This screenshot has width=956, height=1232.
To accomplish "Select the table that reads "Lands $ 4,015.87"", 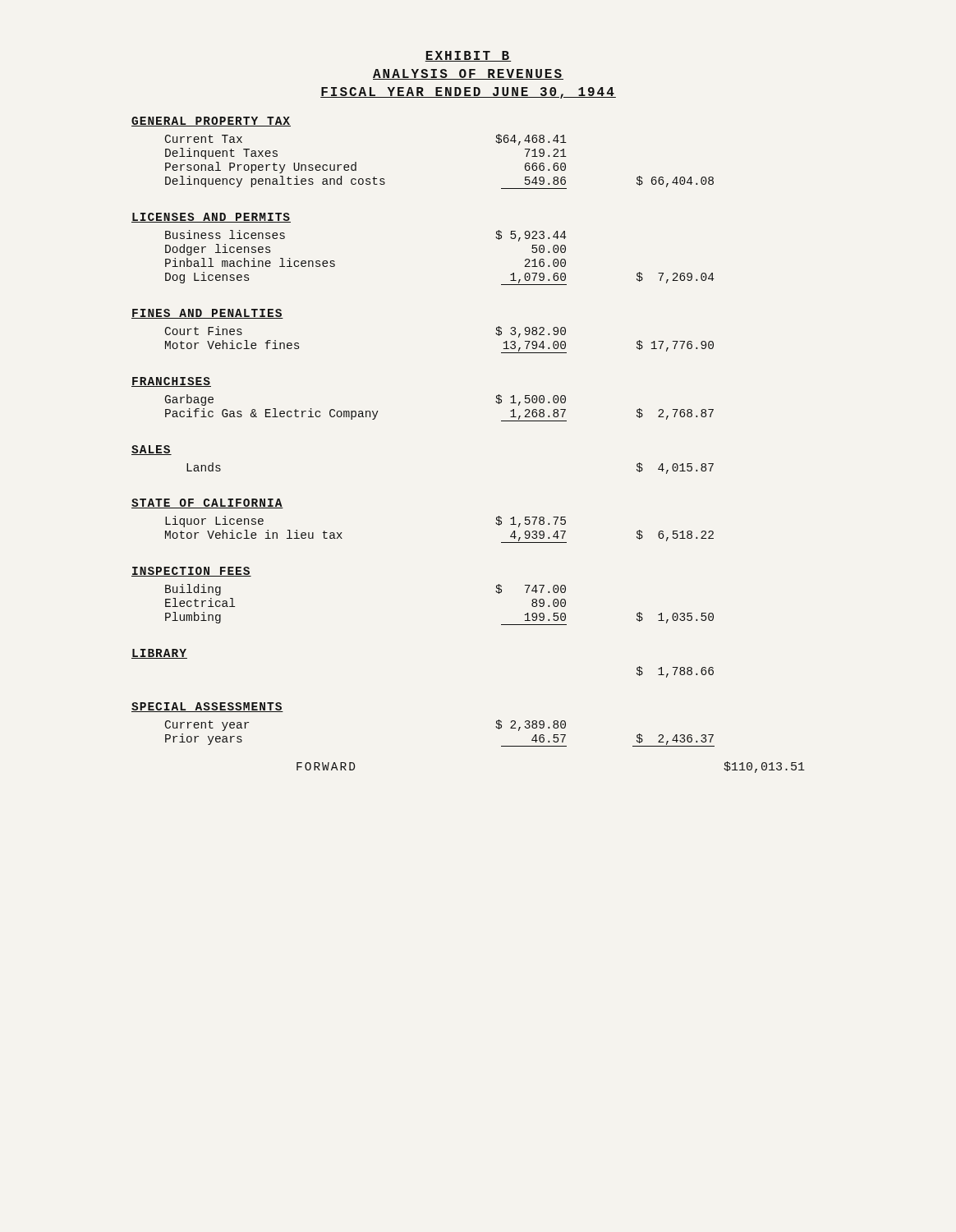I will click(468, 468).
